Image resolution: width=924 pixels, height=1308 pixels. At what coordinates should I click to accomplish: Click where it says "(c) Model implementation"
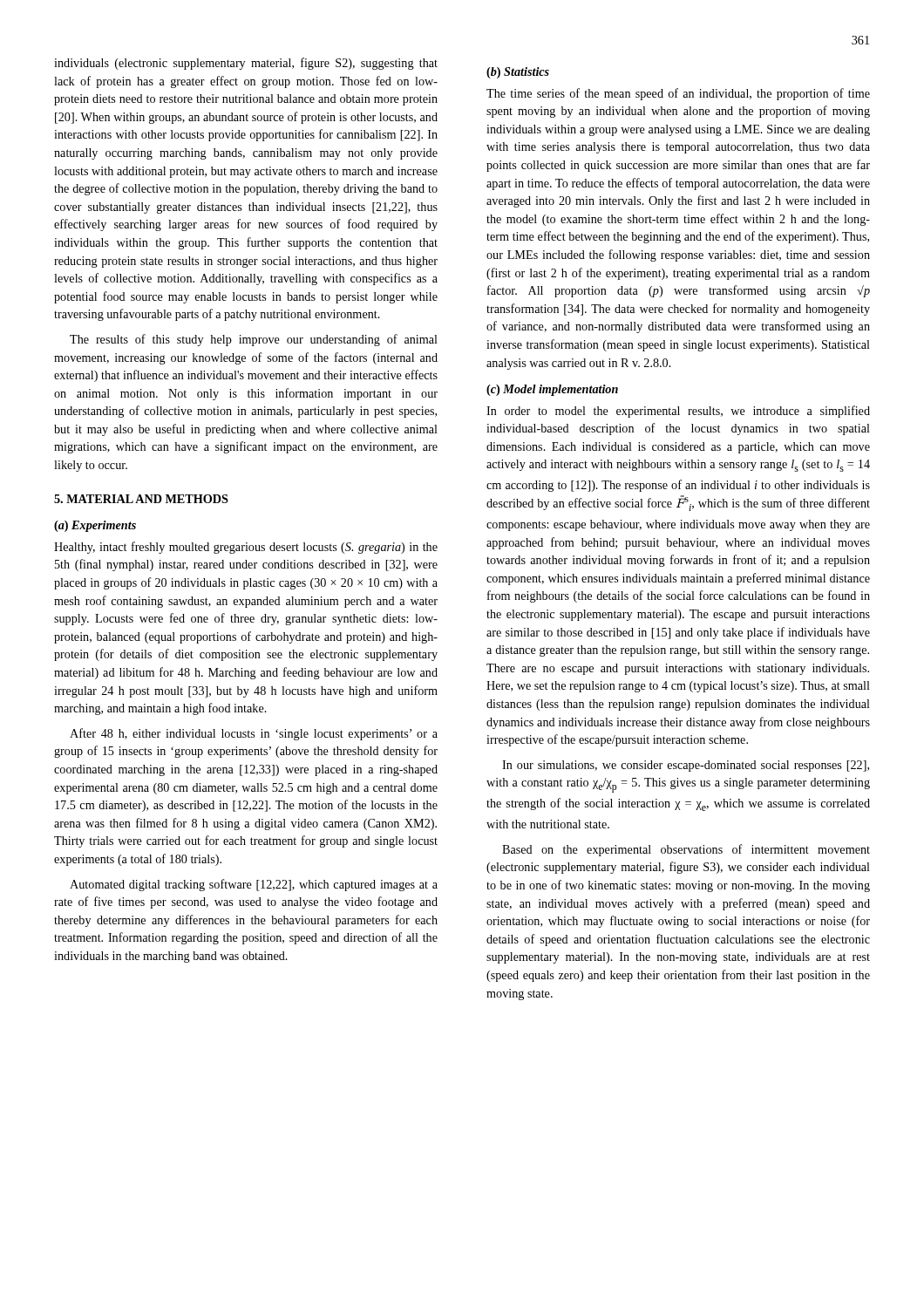pyautogui.click(x=552, y=389)
